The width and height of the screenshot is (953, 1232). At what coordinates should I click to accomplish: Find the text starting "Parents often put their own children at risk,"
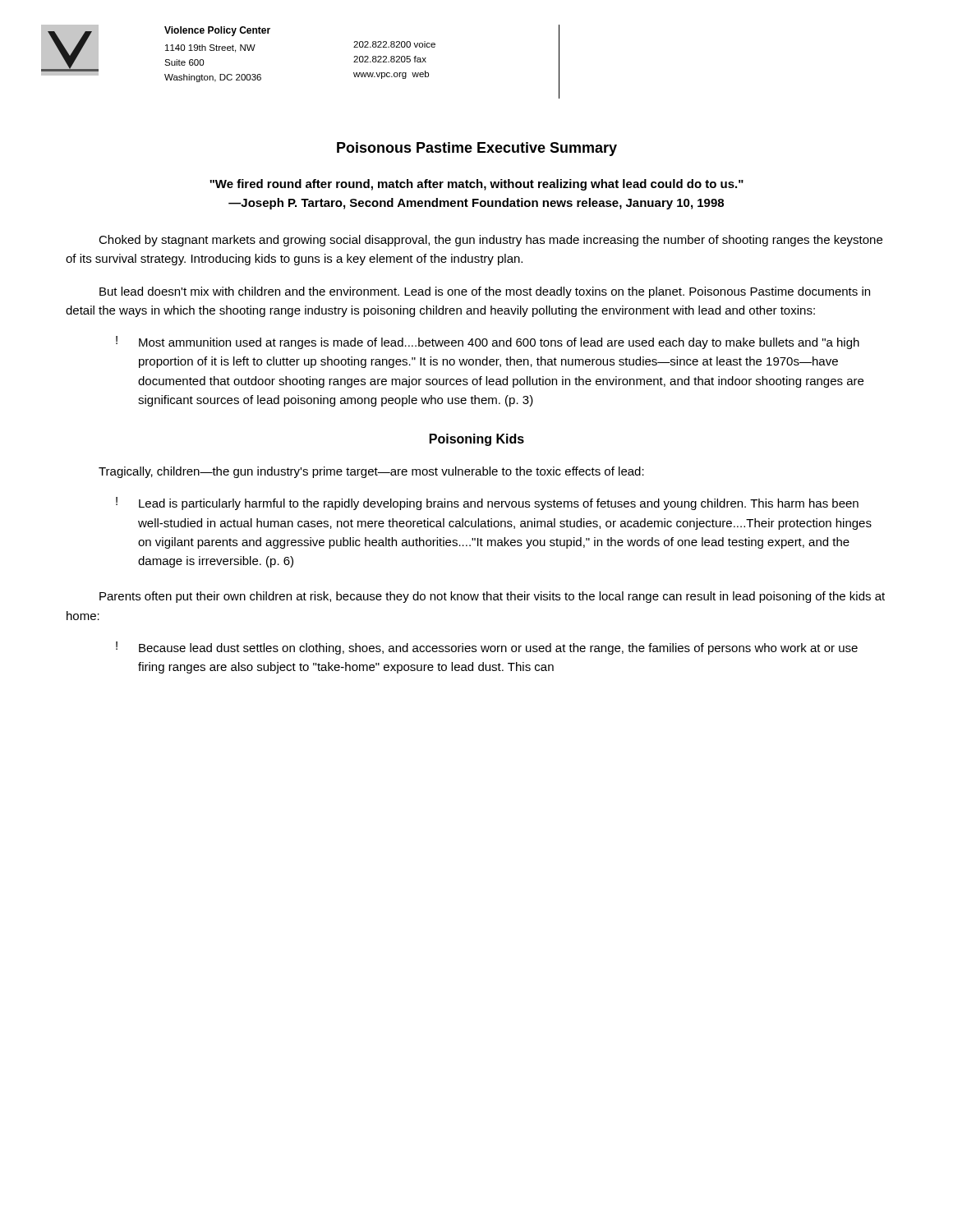coord(475,606)
